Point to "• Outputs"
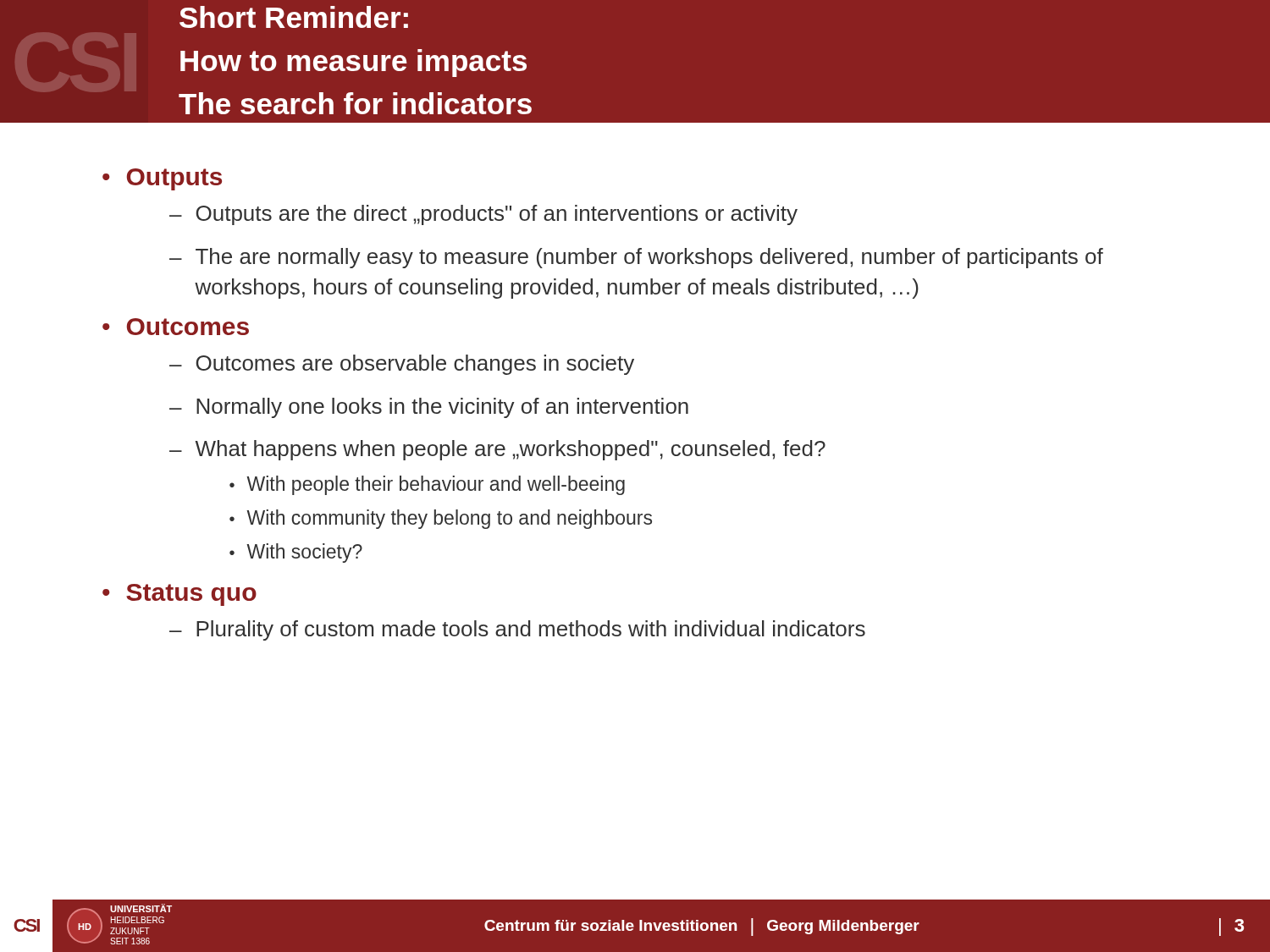 click(x=162, y=177)
